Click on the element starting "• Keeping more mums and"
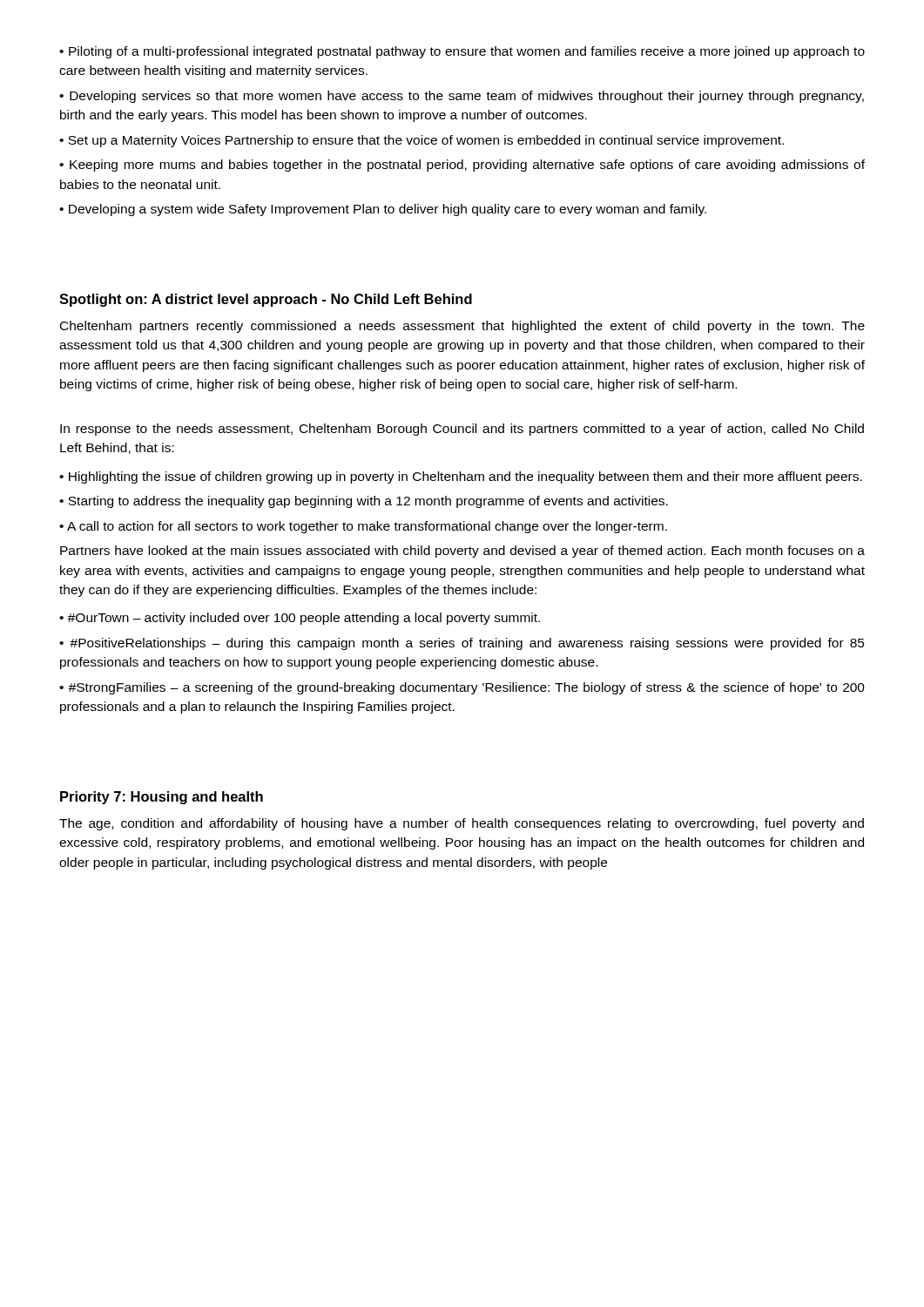 point(462,174)
